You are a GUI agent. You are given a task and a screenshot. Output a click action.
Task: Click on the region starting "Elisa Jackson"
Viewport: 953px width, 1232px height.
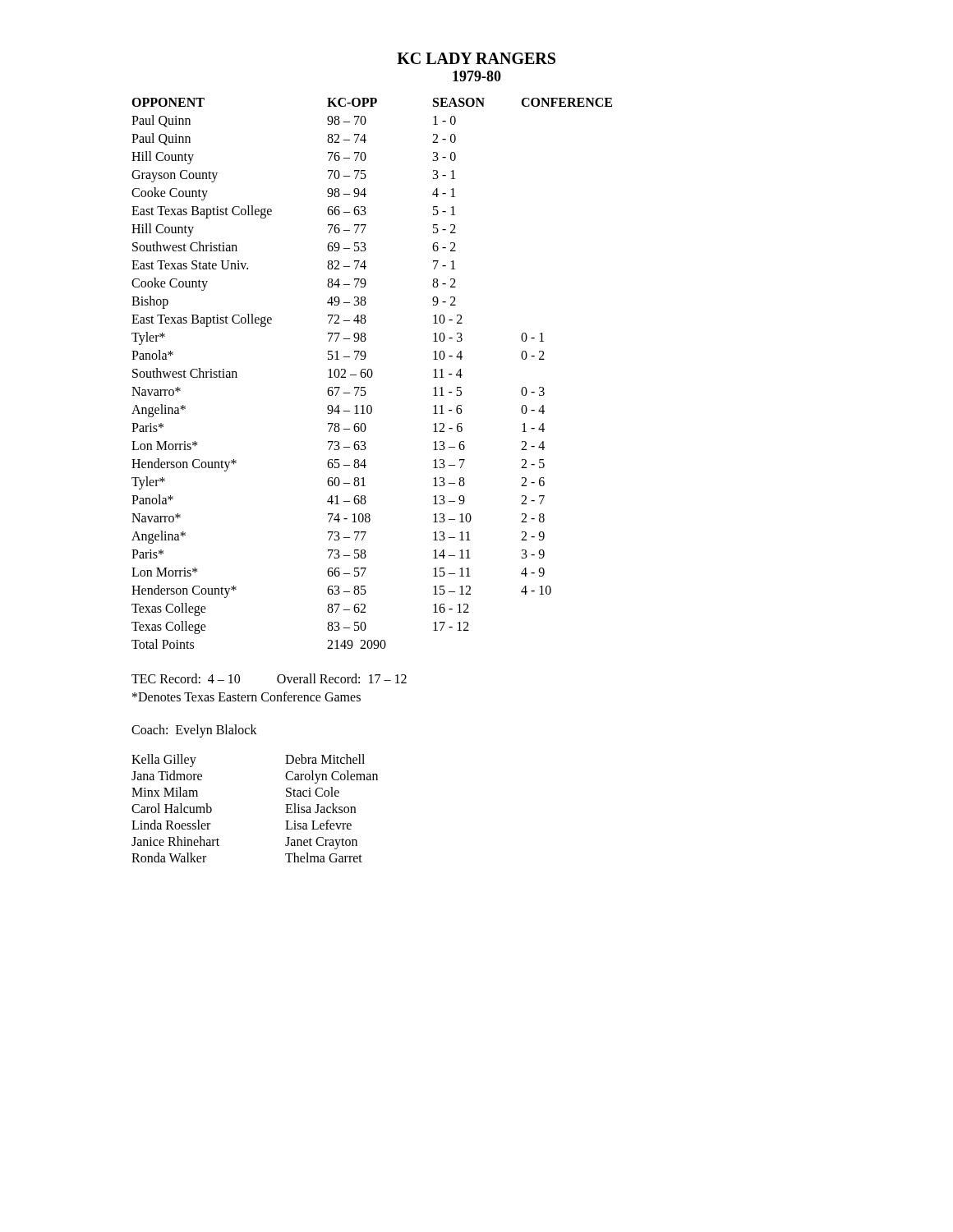pyautogui.click(x=321, y=809)
